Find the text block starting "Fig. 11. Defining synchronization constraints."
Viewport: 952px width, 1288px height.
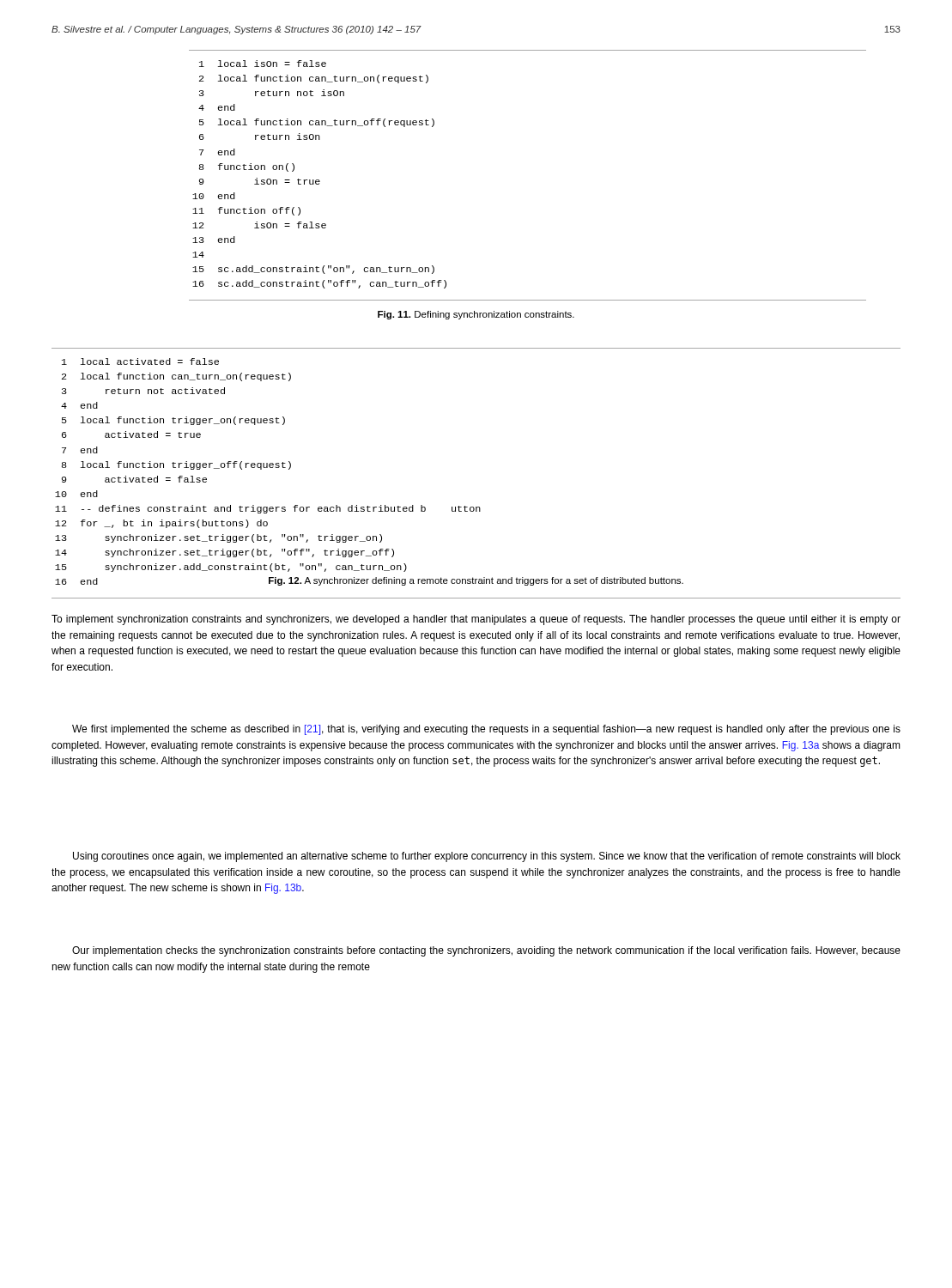click(x=476, y=314)
